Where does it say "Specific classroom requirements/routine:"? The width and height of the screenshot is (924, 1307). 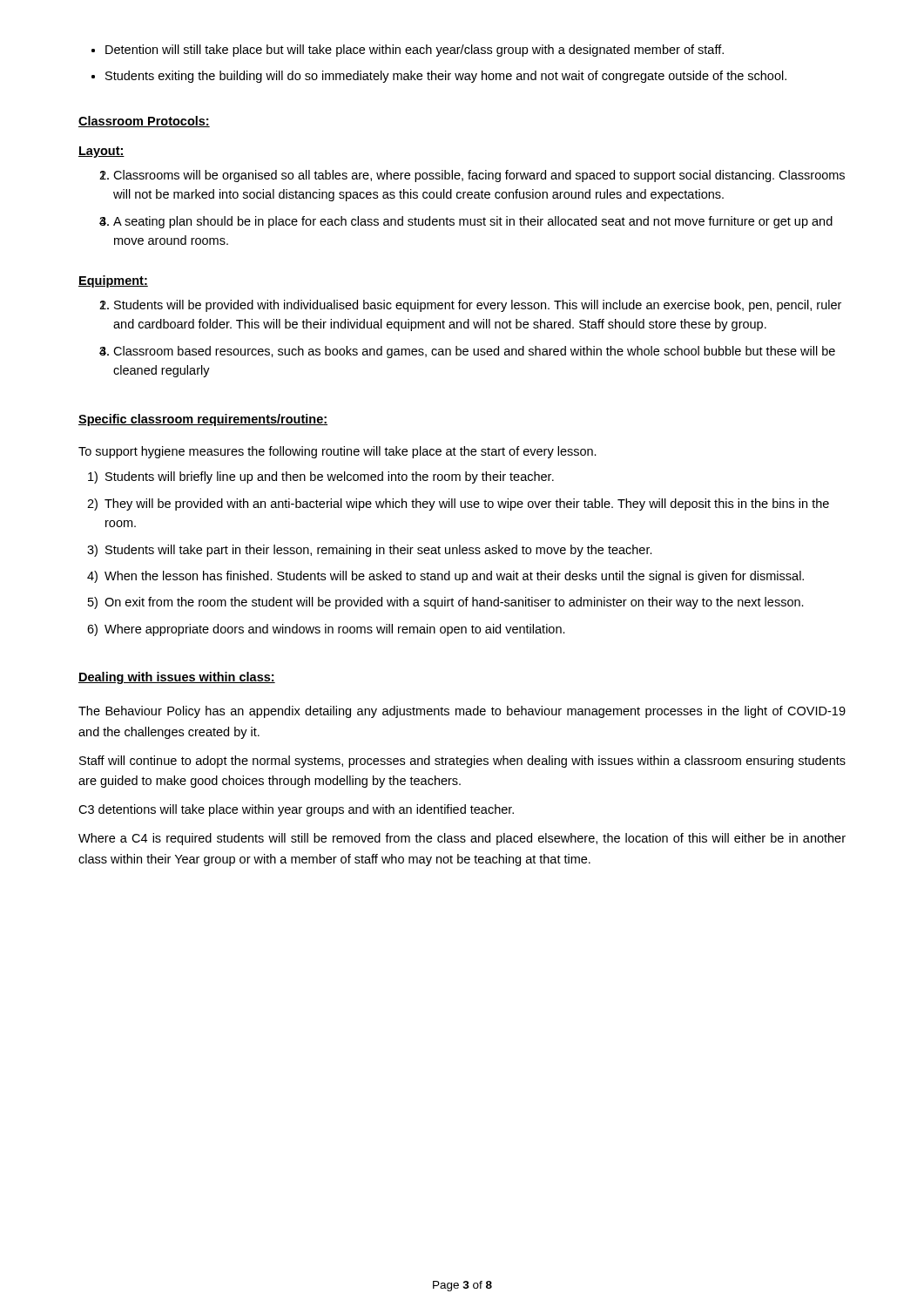click(x=203, y=419)
